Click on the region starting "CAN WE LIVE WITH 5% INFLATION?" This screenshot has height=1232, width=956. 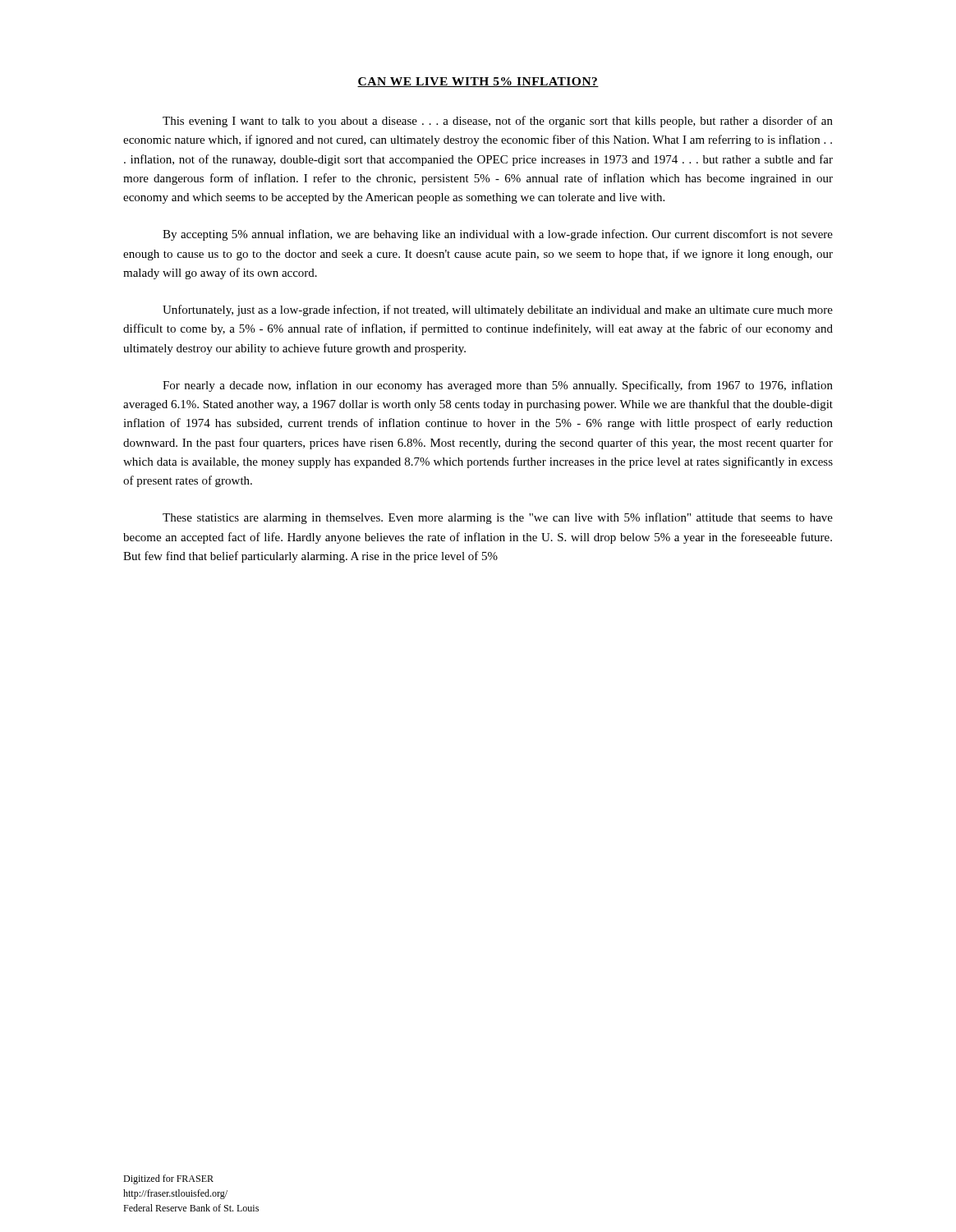pyautogui.click(x=478, y=81)
